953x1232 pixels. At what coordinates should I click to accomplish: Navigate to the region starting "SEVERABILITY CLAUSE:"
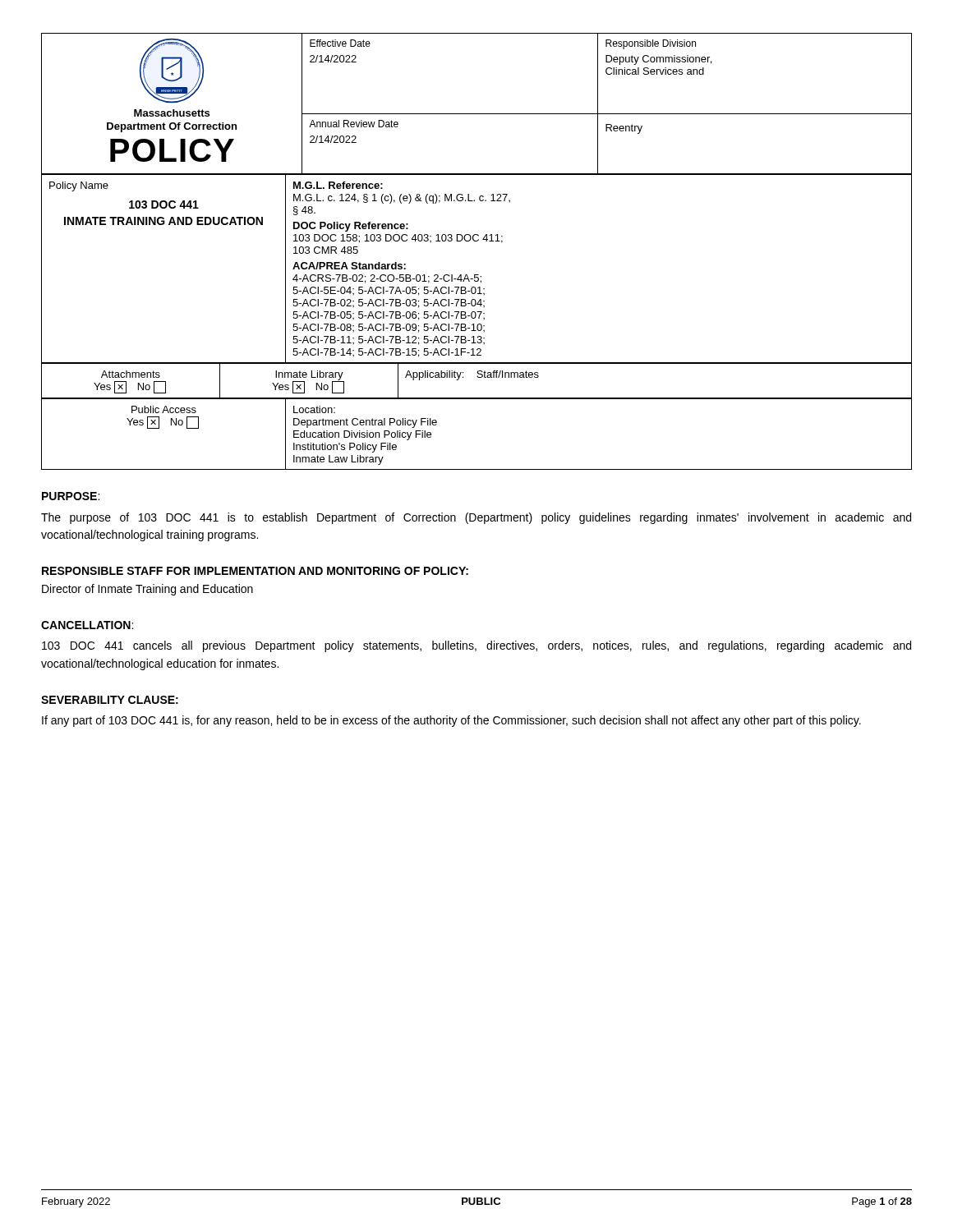click(110, 699)
